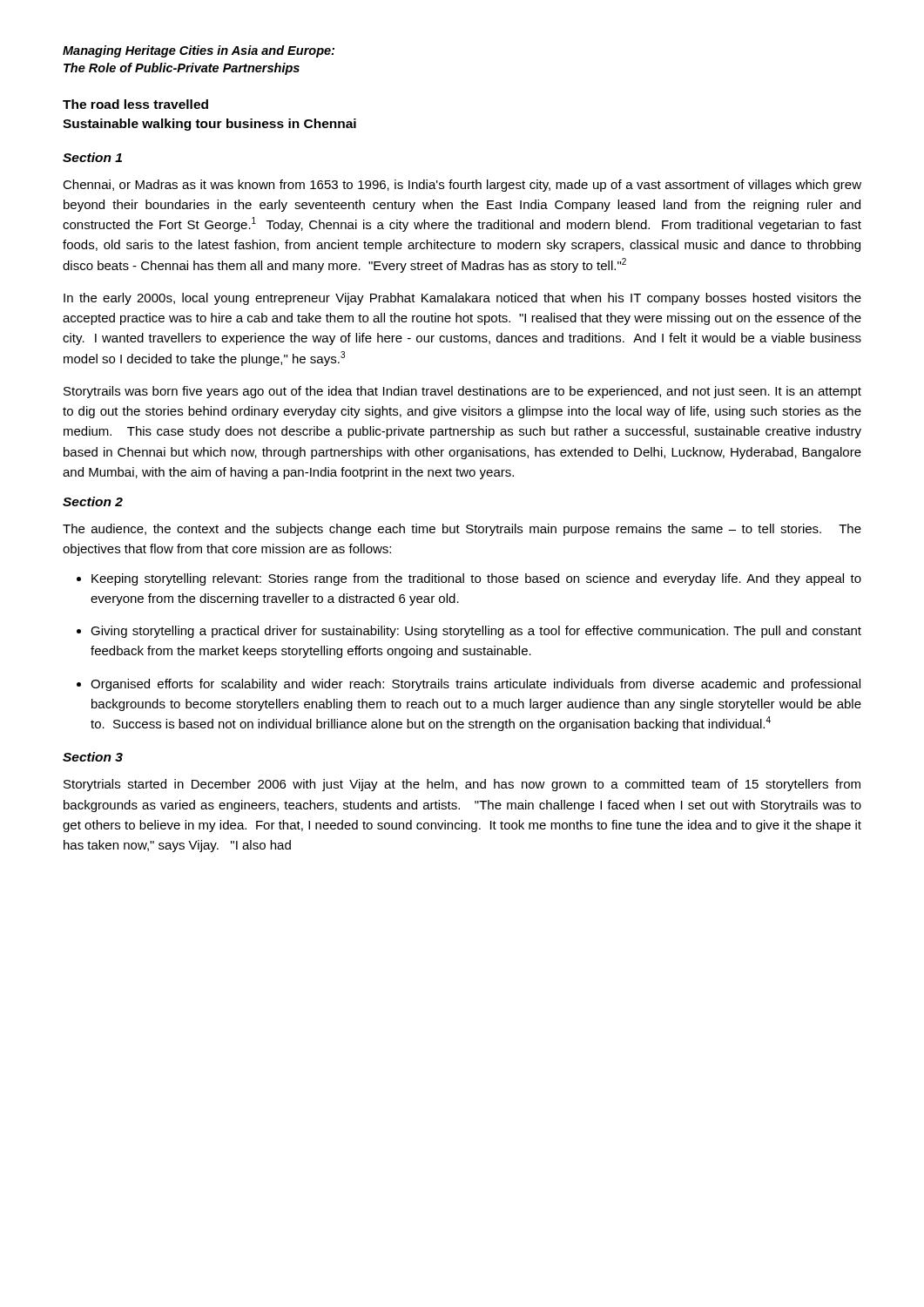
Task: Click on the text block that says "Storytrails was born five years ago out"
Action: (462, 431)
